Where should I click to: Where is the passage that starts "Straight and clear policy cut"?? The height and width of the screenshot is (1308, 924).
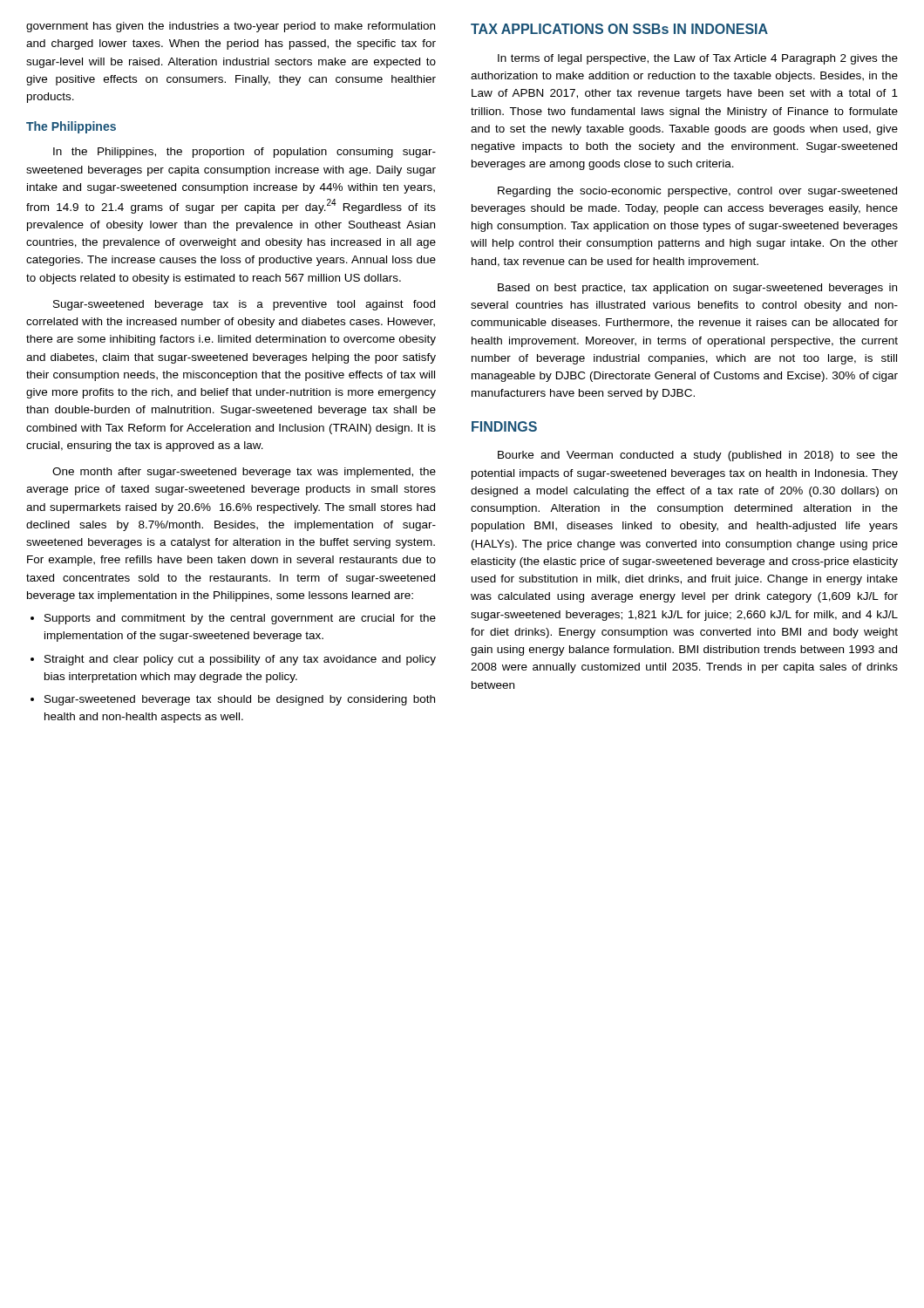coord(231,668)
